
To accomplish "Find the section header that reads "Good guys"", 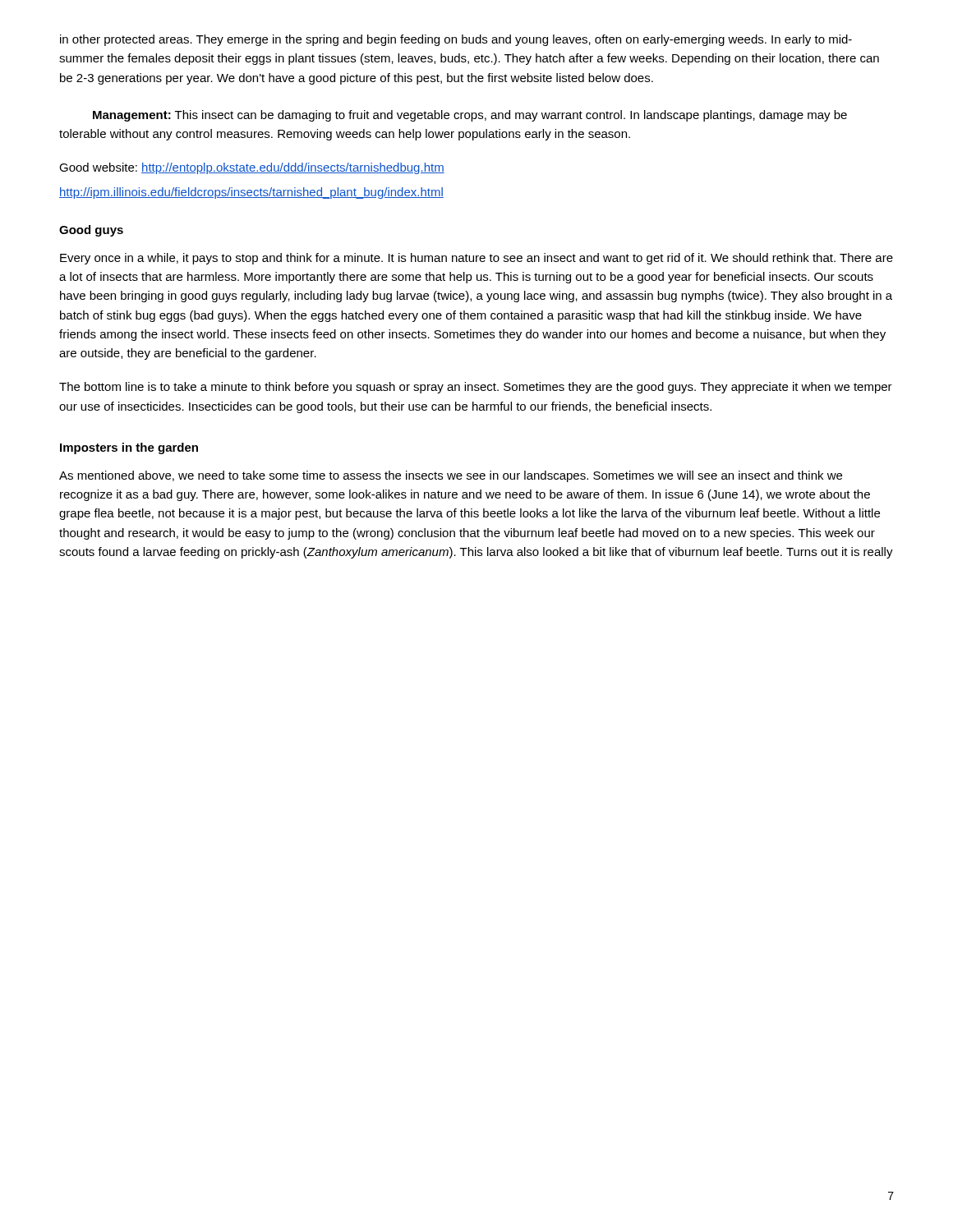I will coord(91,229).
